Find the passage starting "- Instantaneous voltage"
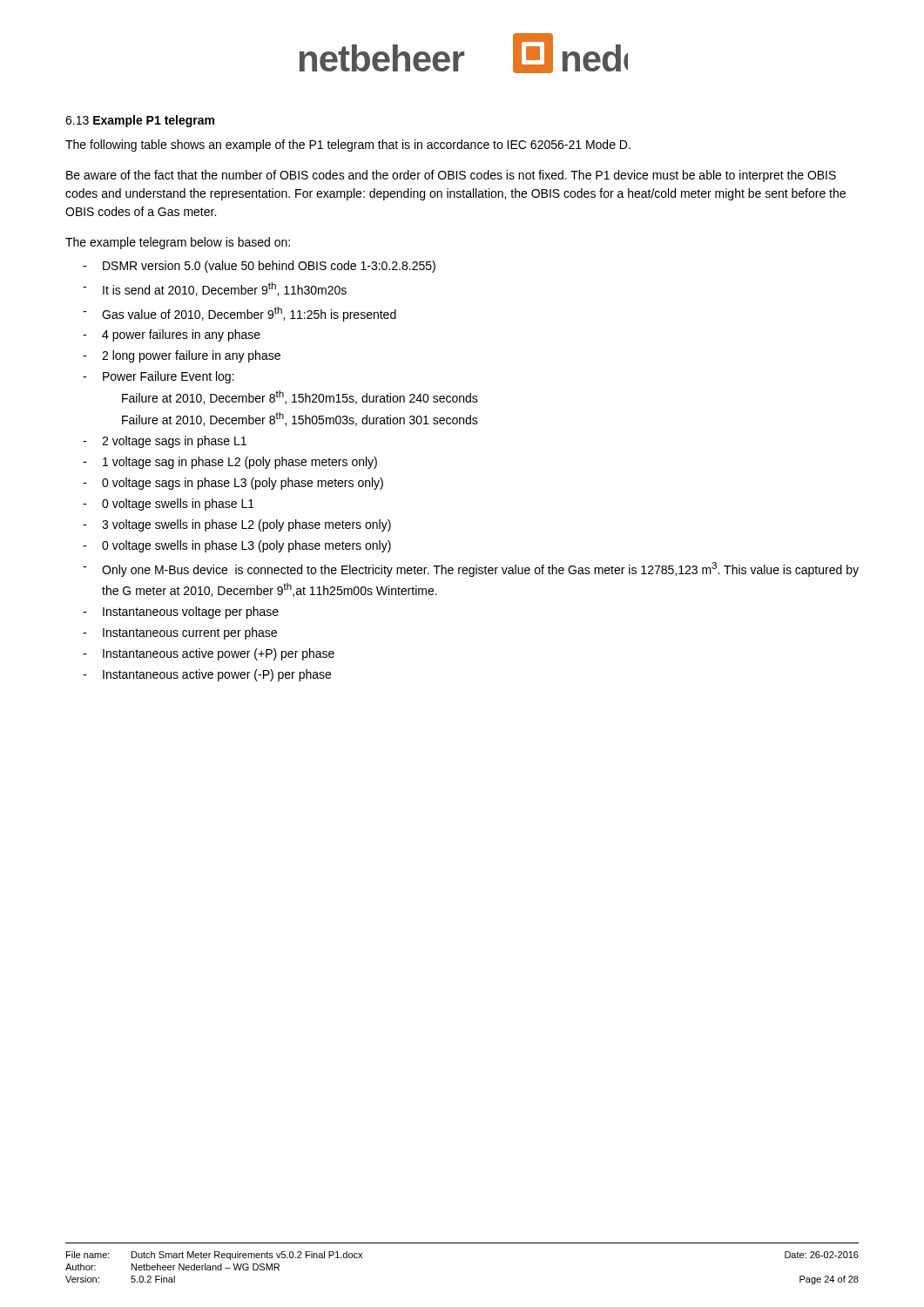This screenshot has width=924, height=1307. point(181,613)
